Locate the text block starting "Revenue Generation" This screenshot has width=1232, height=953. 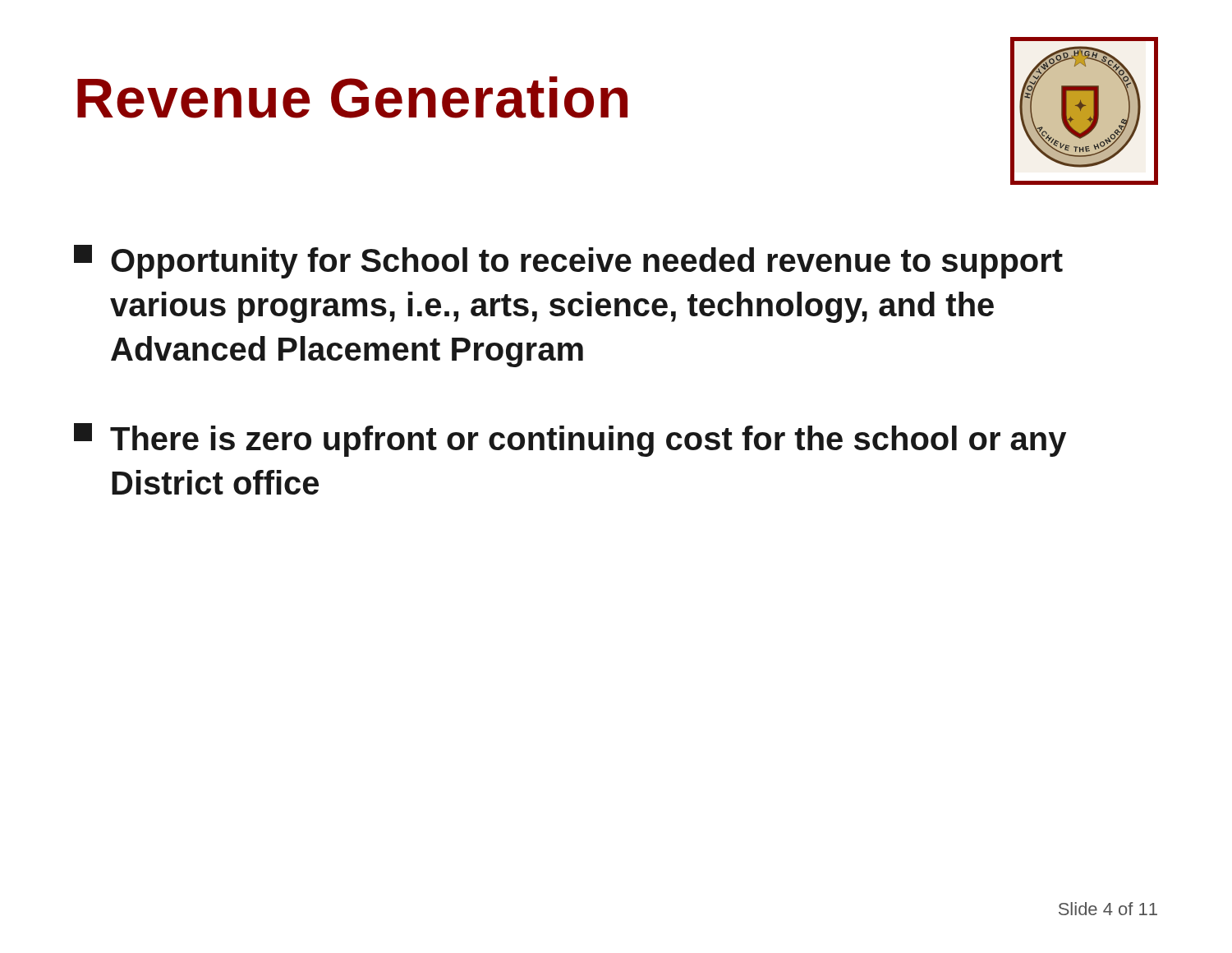click(x=353, y=98)
